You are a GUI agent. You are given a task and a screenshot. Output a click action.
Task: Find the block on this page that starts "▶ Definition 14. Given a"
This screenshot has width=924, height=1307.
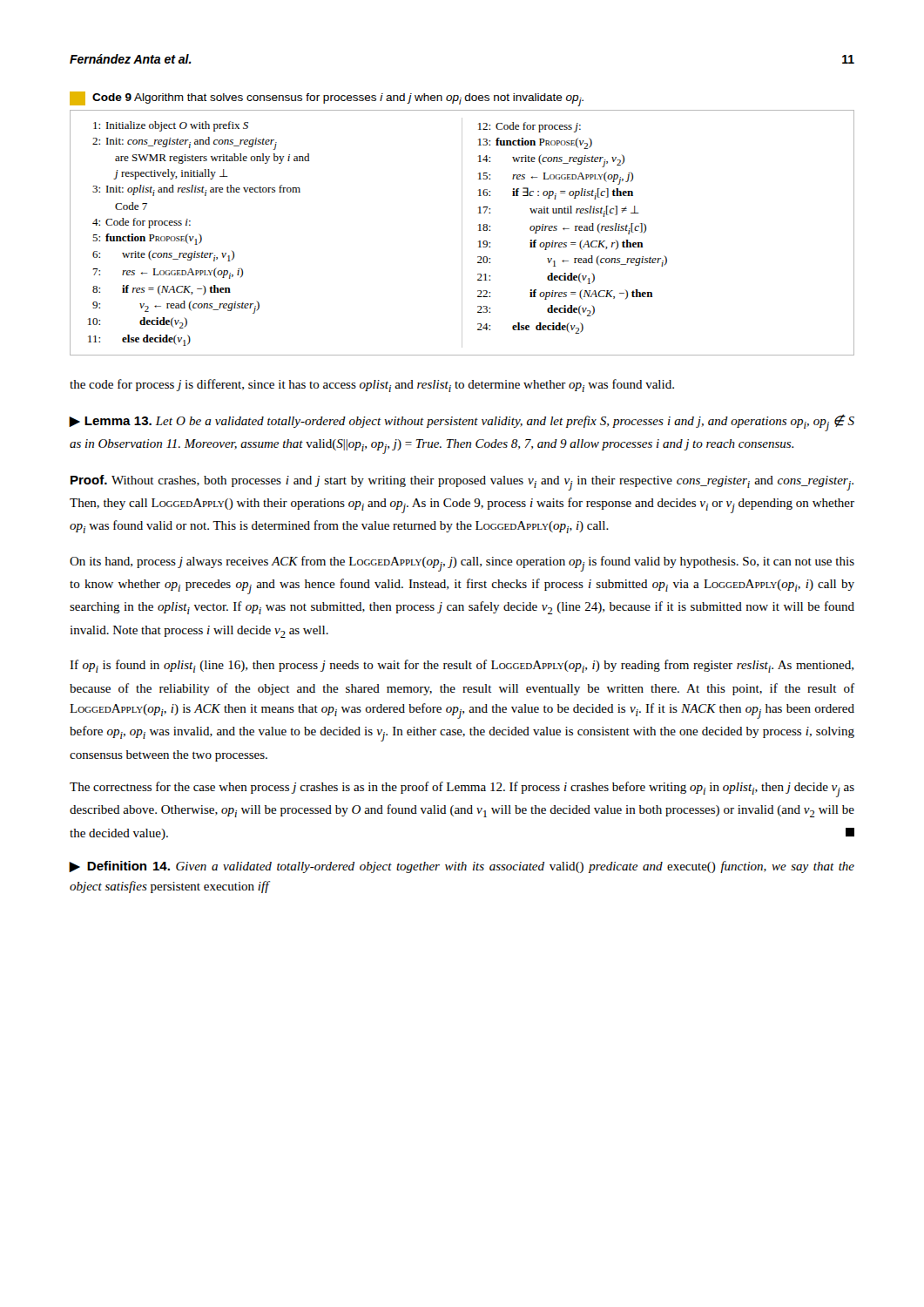pos(462,876)
